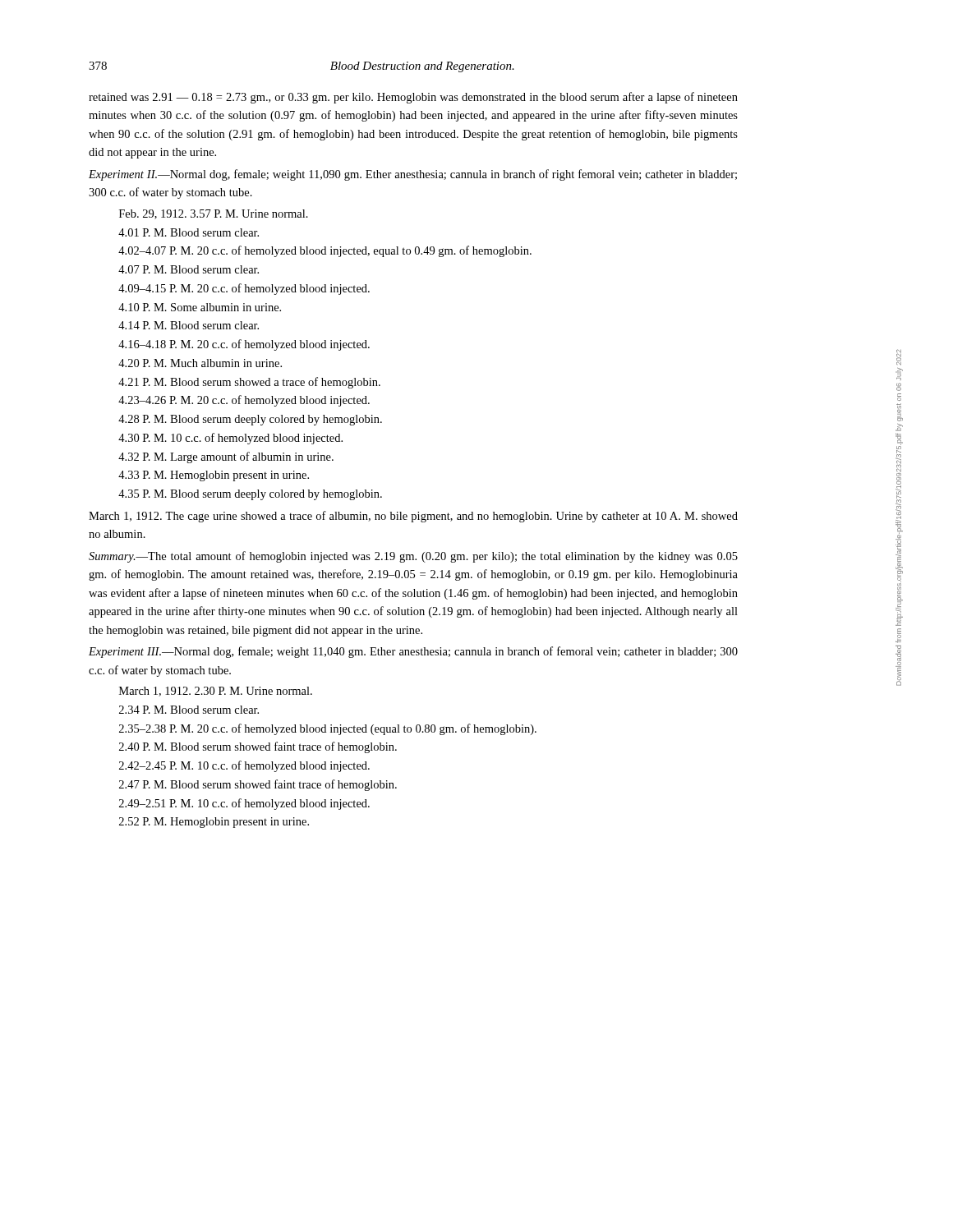Find the region starting "March 1, 1912. The cage urine showed a"
This screenshot has height=1232, width=953.
(x=413, y=525)
